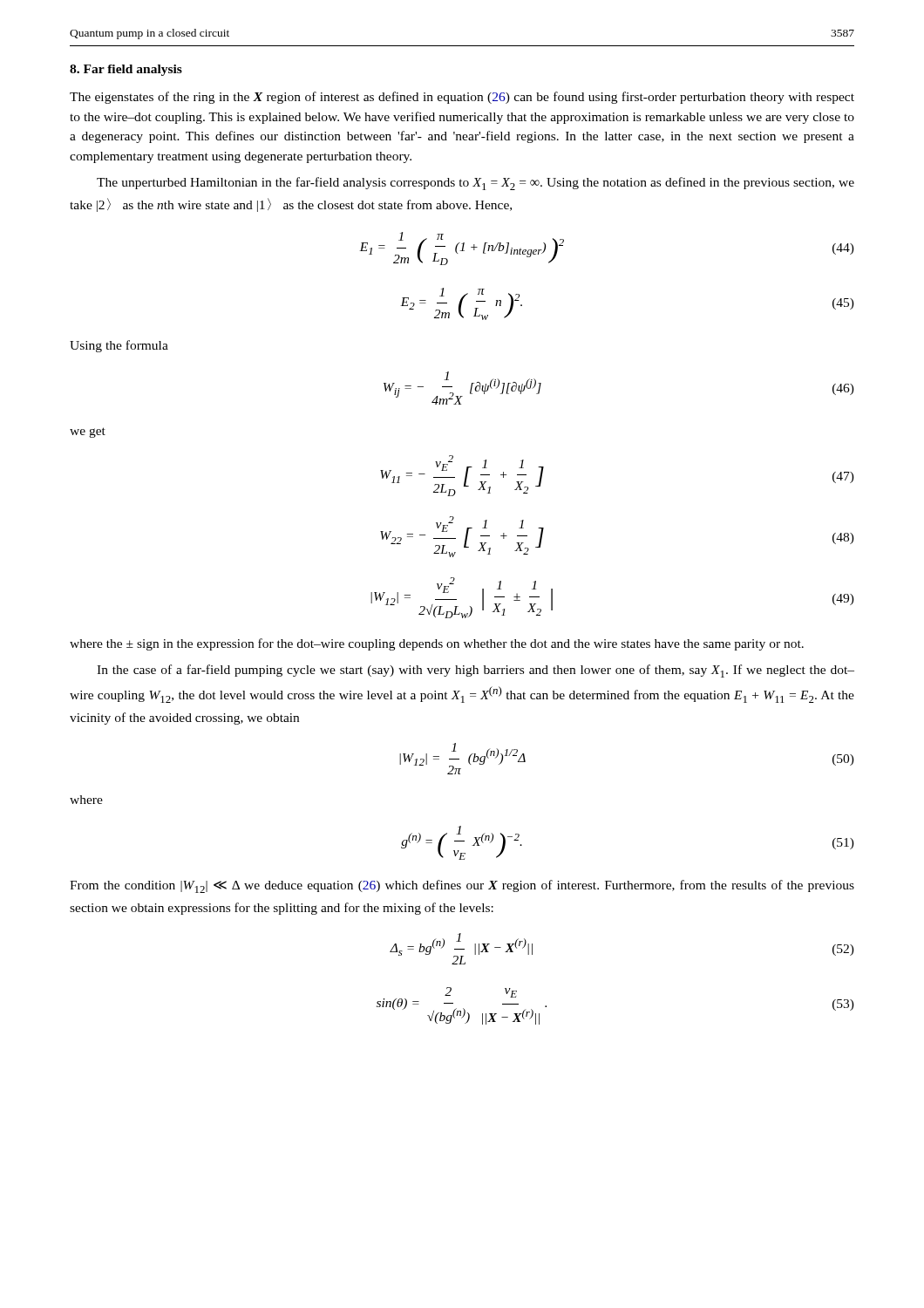Click on the element starting "E2 = 1 2m ( π"
Viewport: 924px width, 1308px height.
coord(462,303)
